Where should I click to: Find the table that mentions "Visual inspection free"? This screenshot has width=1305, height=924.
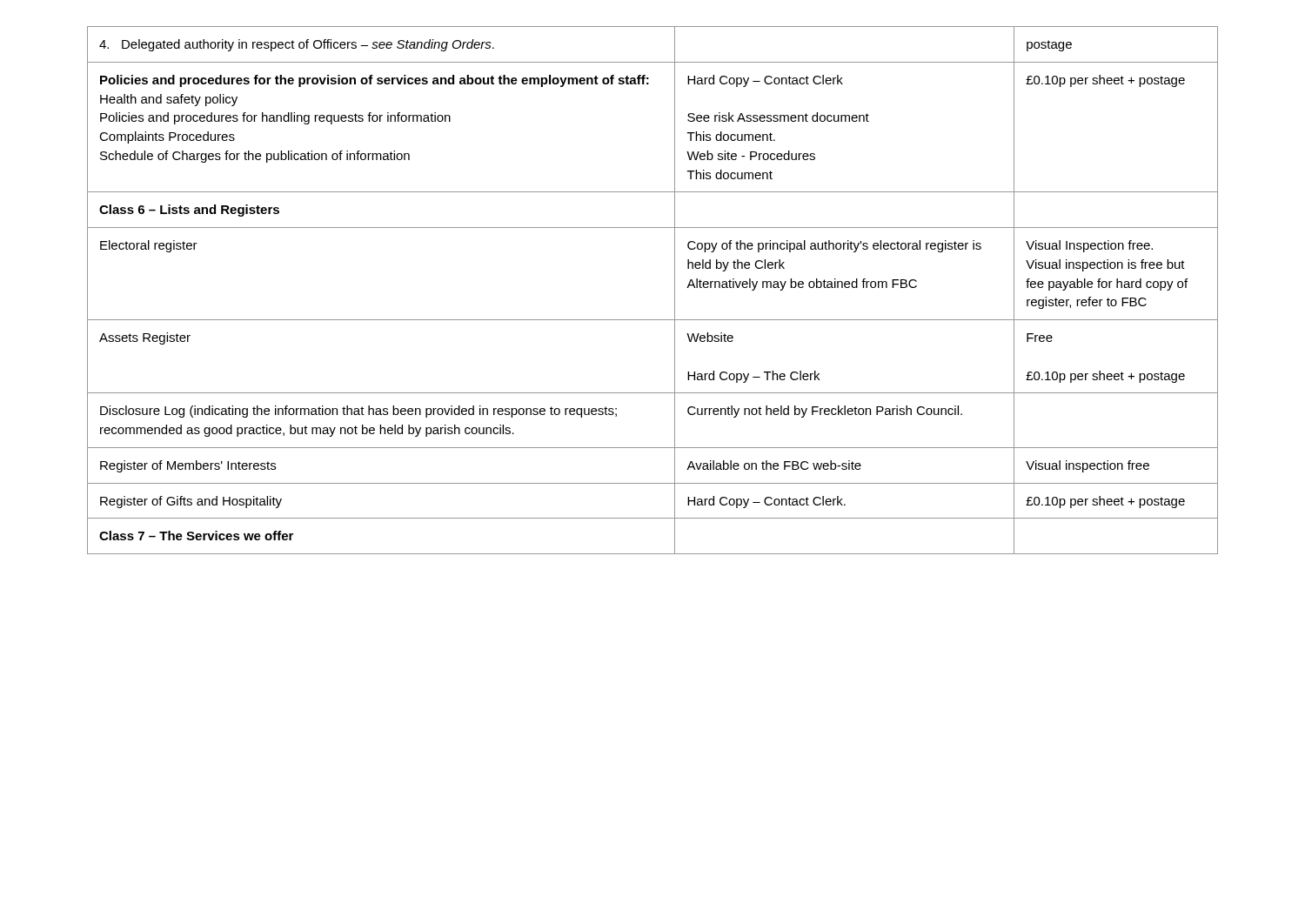(x=652, y=290)
